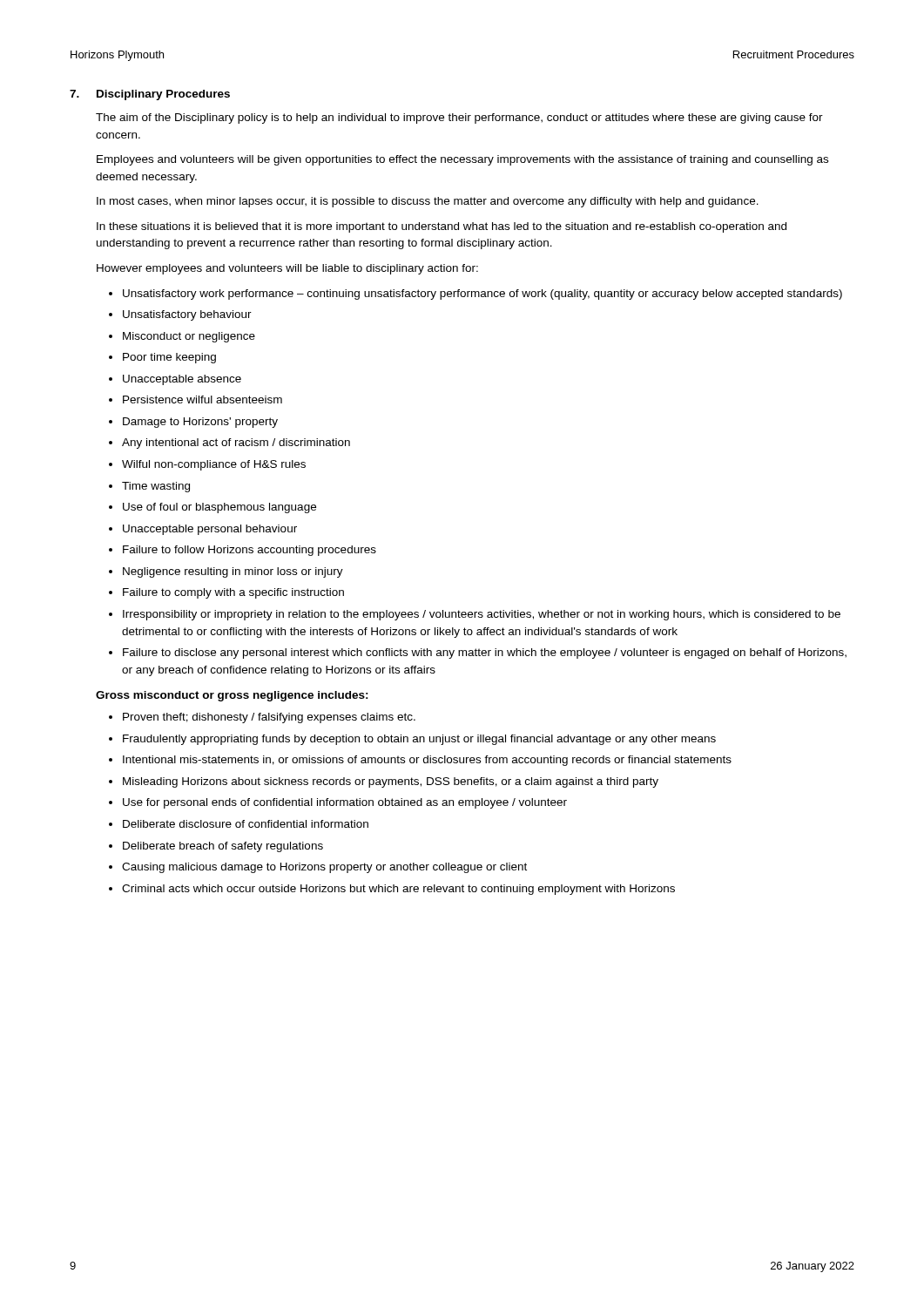Where does it say "Misconduct or negligence"?
The width and height of the screenshot is (924, 1307).
click(x=189, y=336)
